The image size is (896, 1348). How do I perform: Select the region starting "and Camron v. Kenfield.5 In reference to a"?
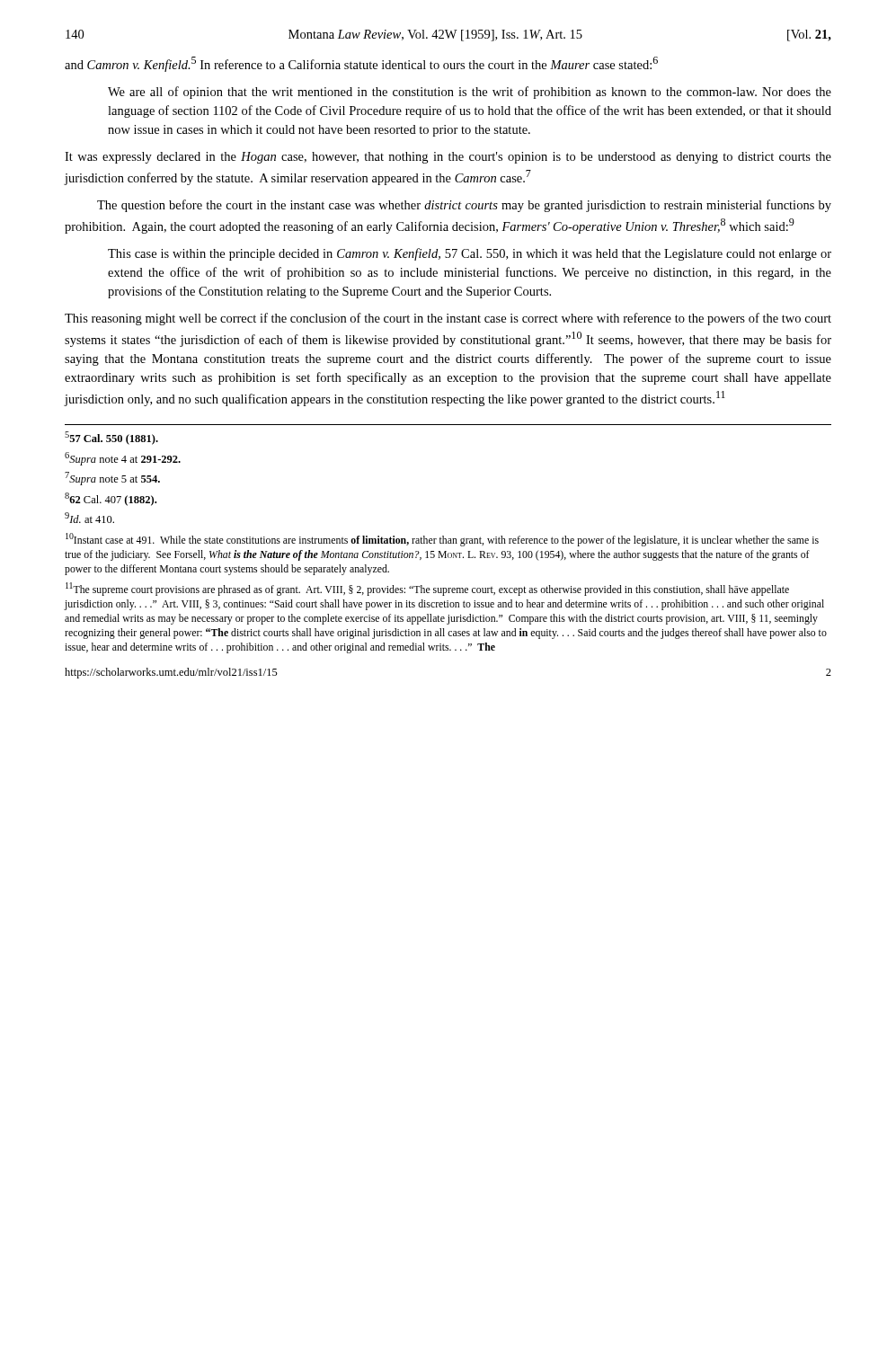[448, 64]
